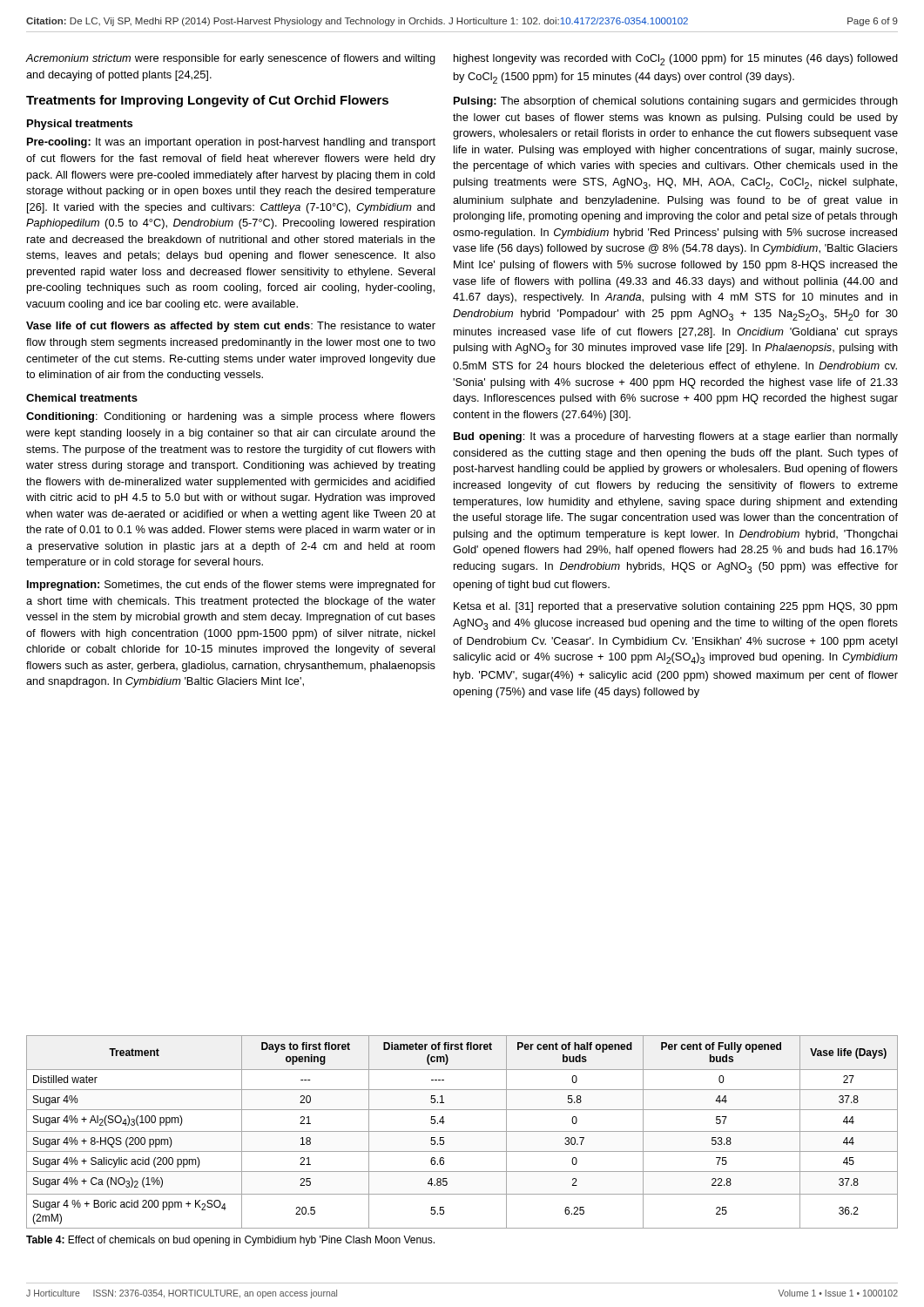
Task: Select the text block that reads "Pulsing: The absorption of chemical solutions containing"
Action: (x=675, y=258)
